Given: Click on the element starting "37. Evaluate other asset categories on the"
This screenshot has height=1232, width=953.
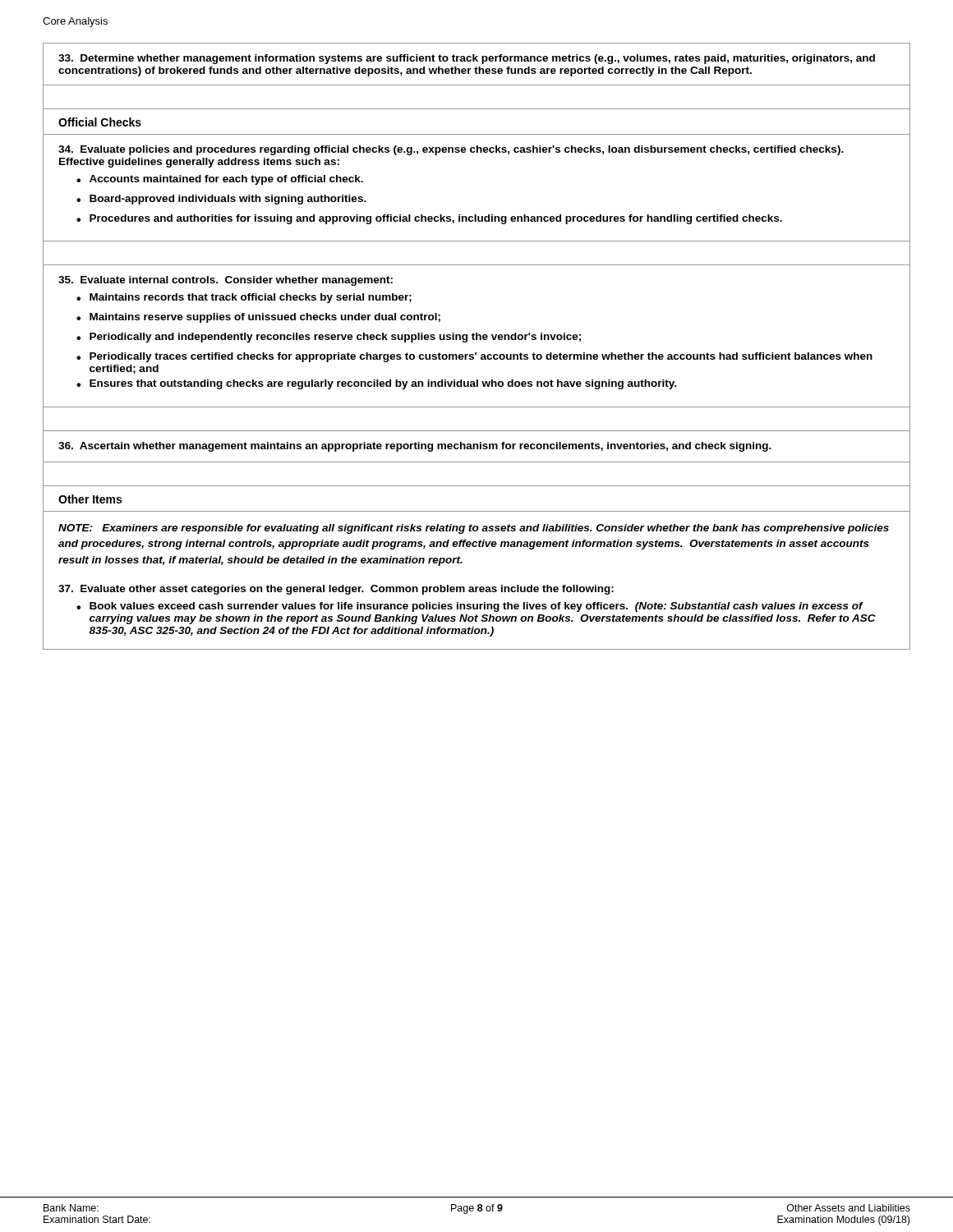Looking at the screenshot, I should (476, 610).
